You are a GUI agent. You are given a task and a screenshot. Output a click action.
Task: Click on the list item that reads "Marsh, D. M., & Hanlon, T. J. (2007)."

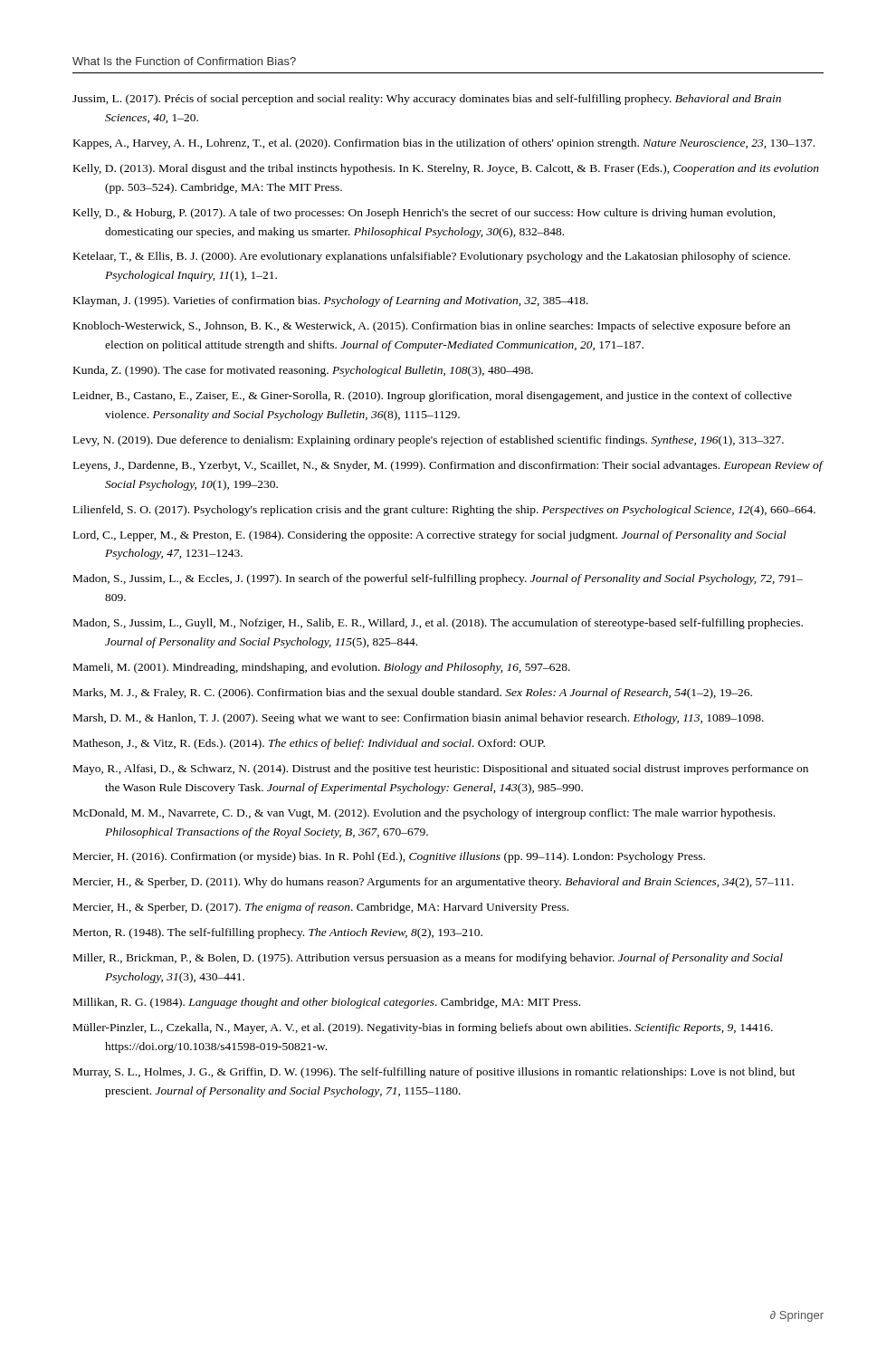[418, 717]
